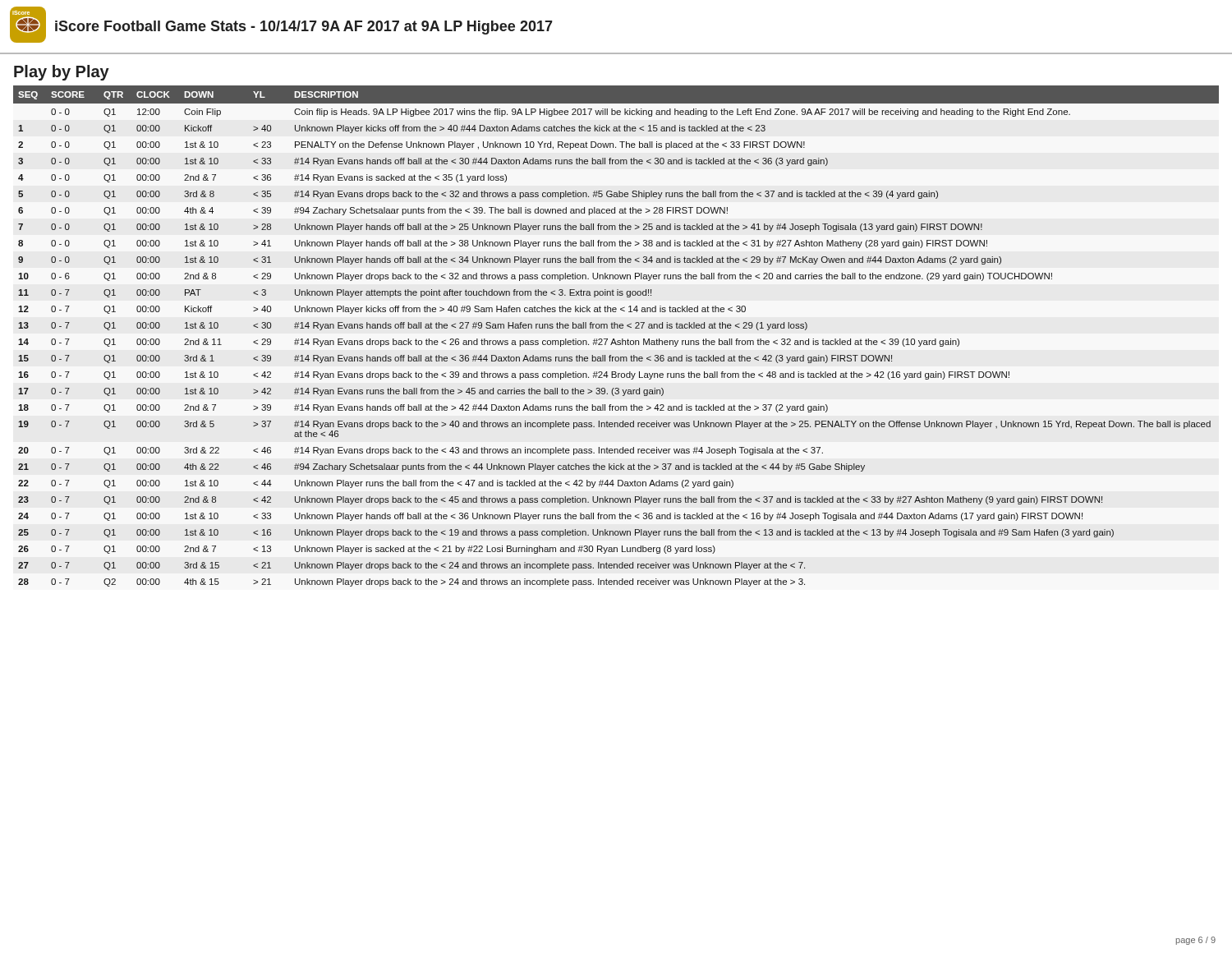Select a table
This screenshot has height=953, width=1232.
coord(616,338)
